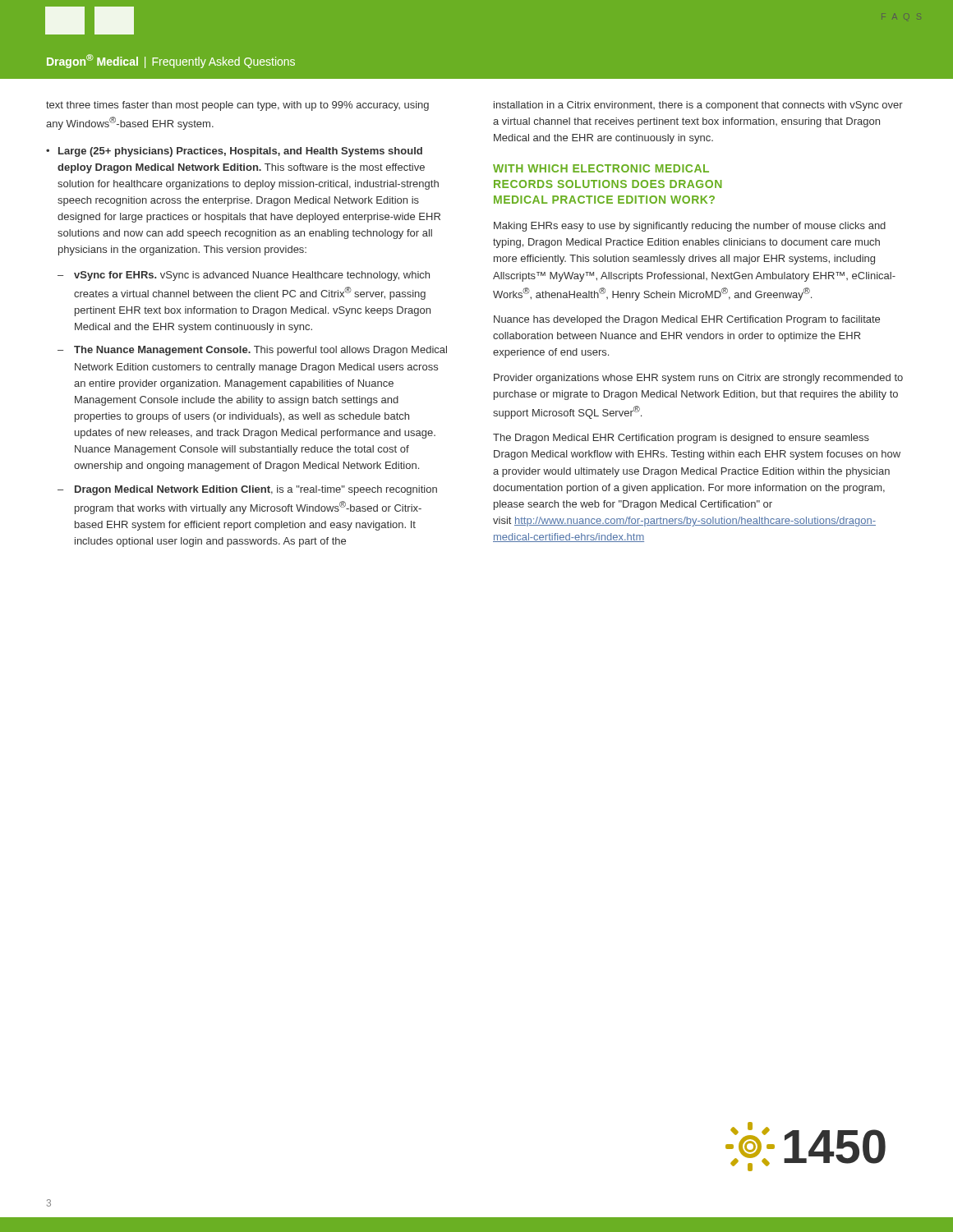Where is the passage that starts "Large (25+ physicians) Practices, Hospitals, and Health"?
The image size is (953, 1232).
point(249,200)
